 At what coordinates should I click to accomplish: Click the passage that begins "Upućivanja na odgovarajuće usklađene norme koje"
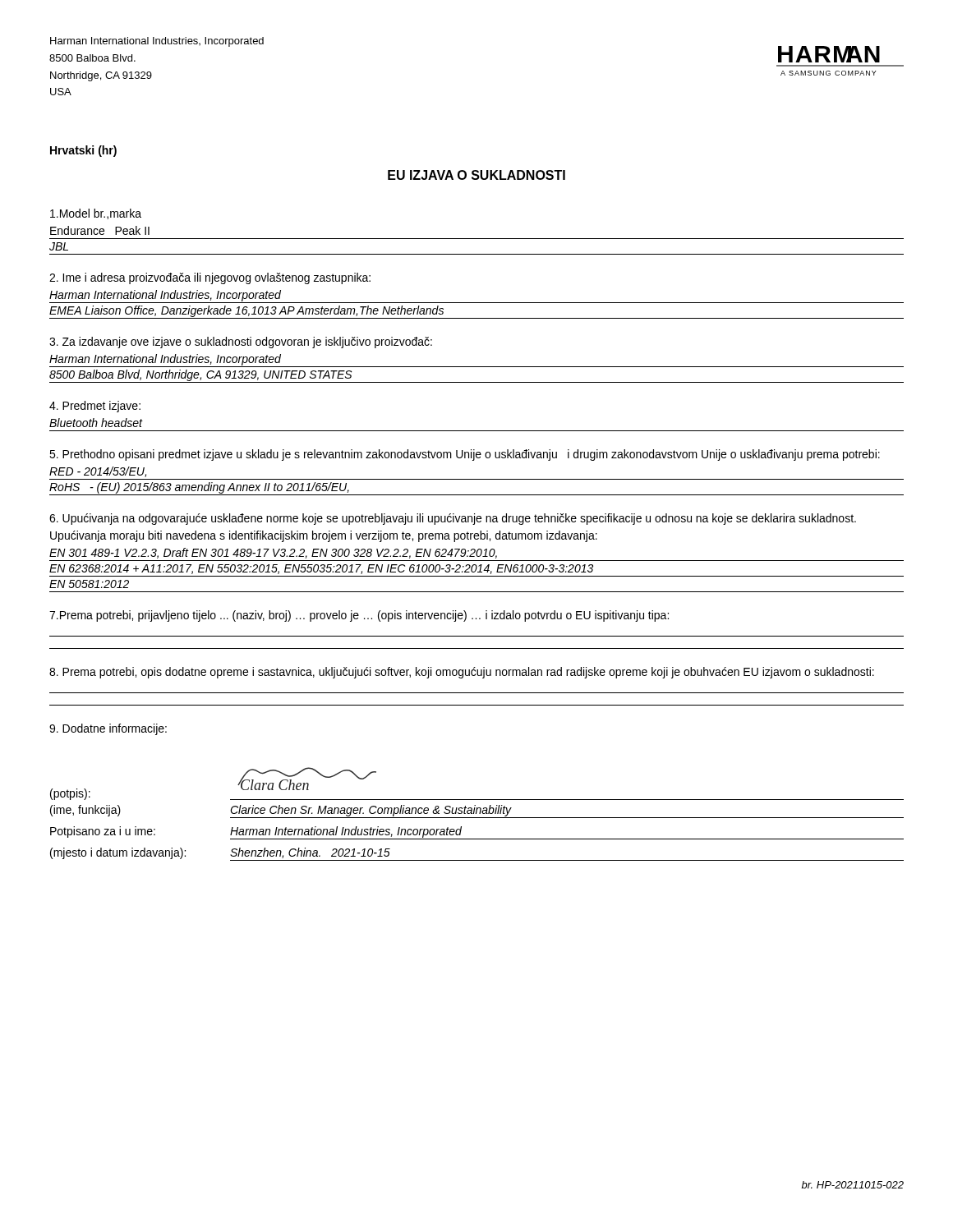[x=476, y=551]
